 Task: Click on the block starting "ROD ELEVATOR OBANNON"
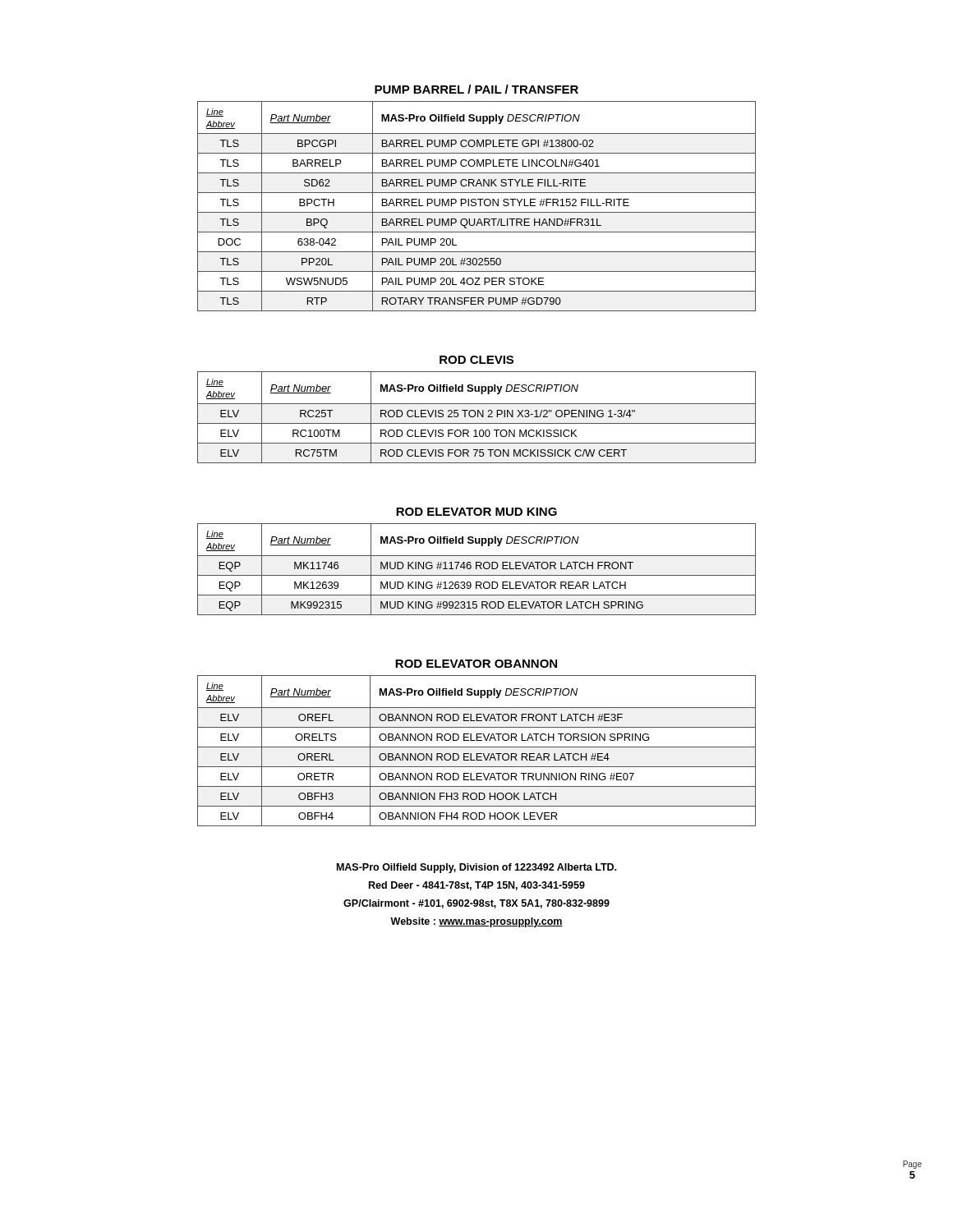tap(476, 663)
